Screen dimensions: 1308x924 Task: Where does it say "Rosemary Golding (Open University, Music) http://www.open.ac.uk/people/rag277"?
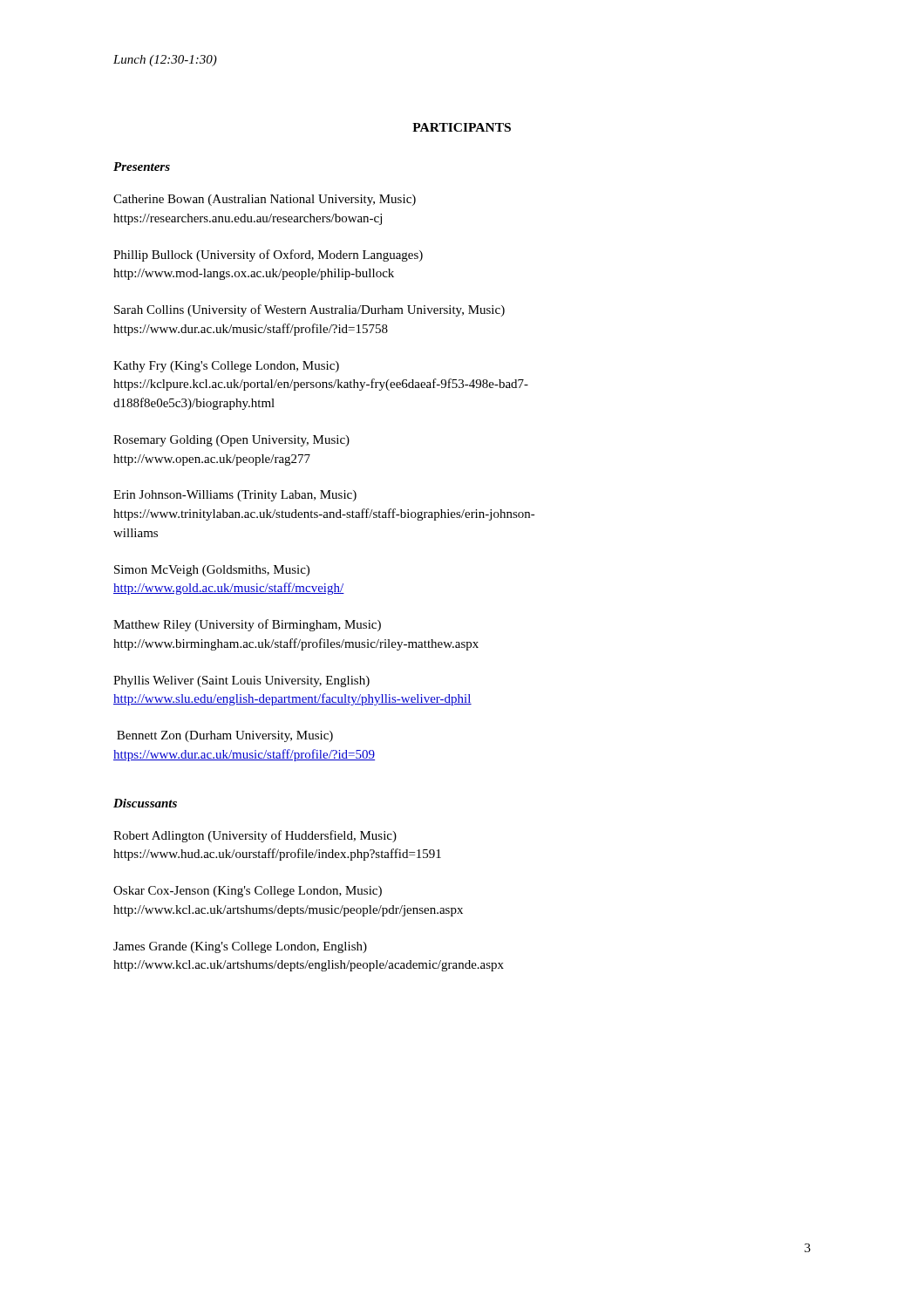tap(231, 449)
